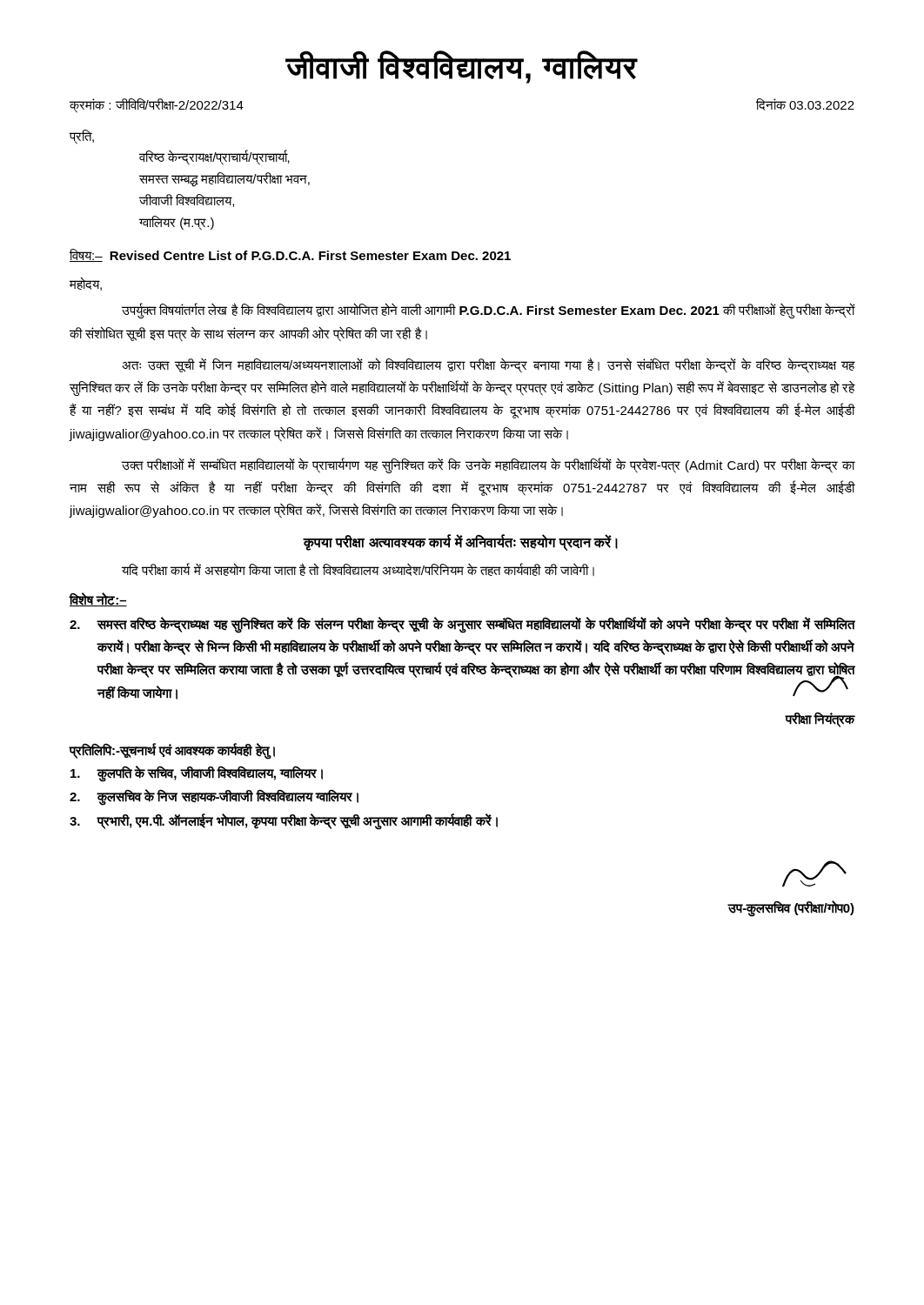Point to the block beginning "प्रति, वरिष्ठ केन्द्रायक्ष/प्राचार्य/प्राचार्या, समस्त सम्बद्ध"
The image size is (924, 1305).
(82, 137)
